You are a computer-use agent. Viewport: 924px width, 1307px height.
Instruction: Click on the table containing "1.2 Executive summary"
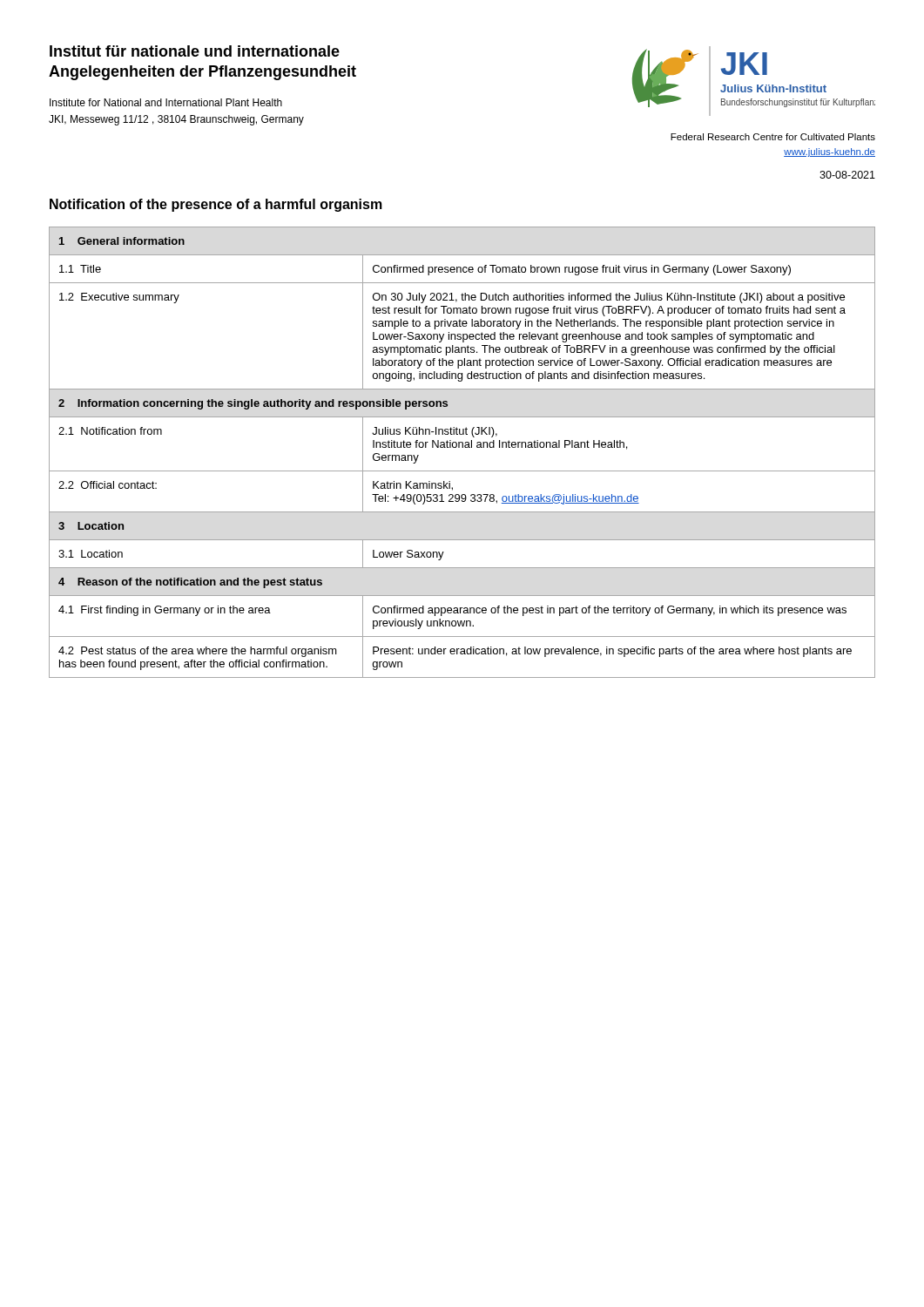pyautogui.click(x=462, y=452)
